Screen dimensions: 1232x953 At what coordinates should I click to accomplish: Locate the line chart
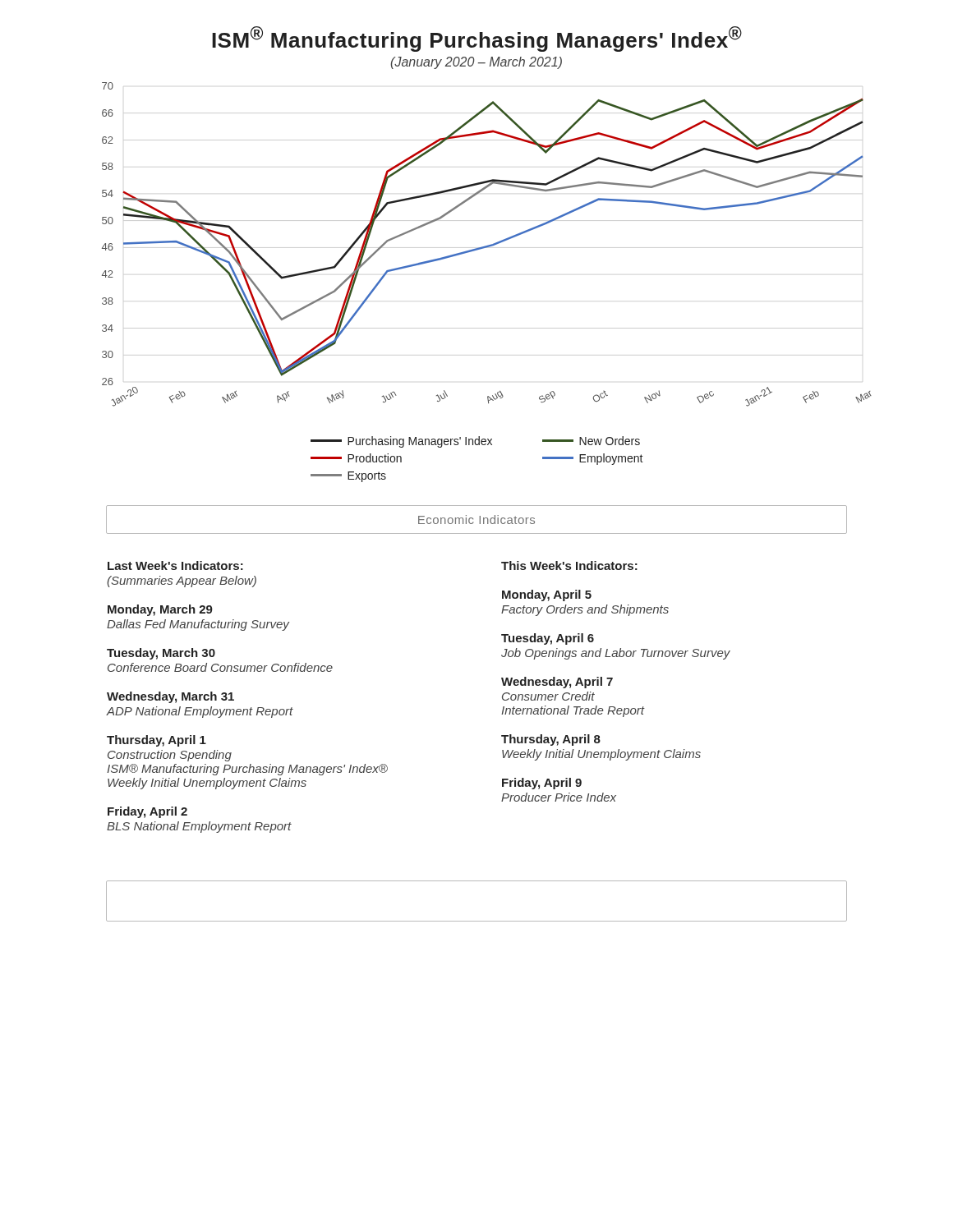pyautogui.click(x=476, y=277)
